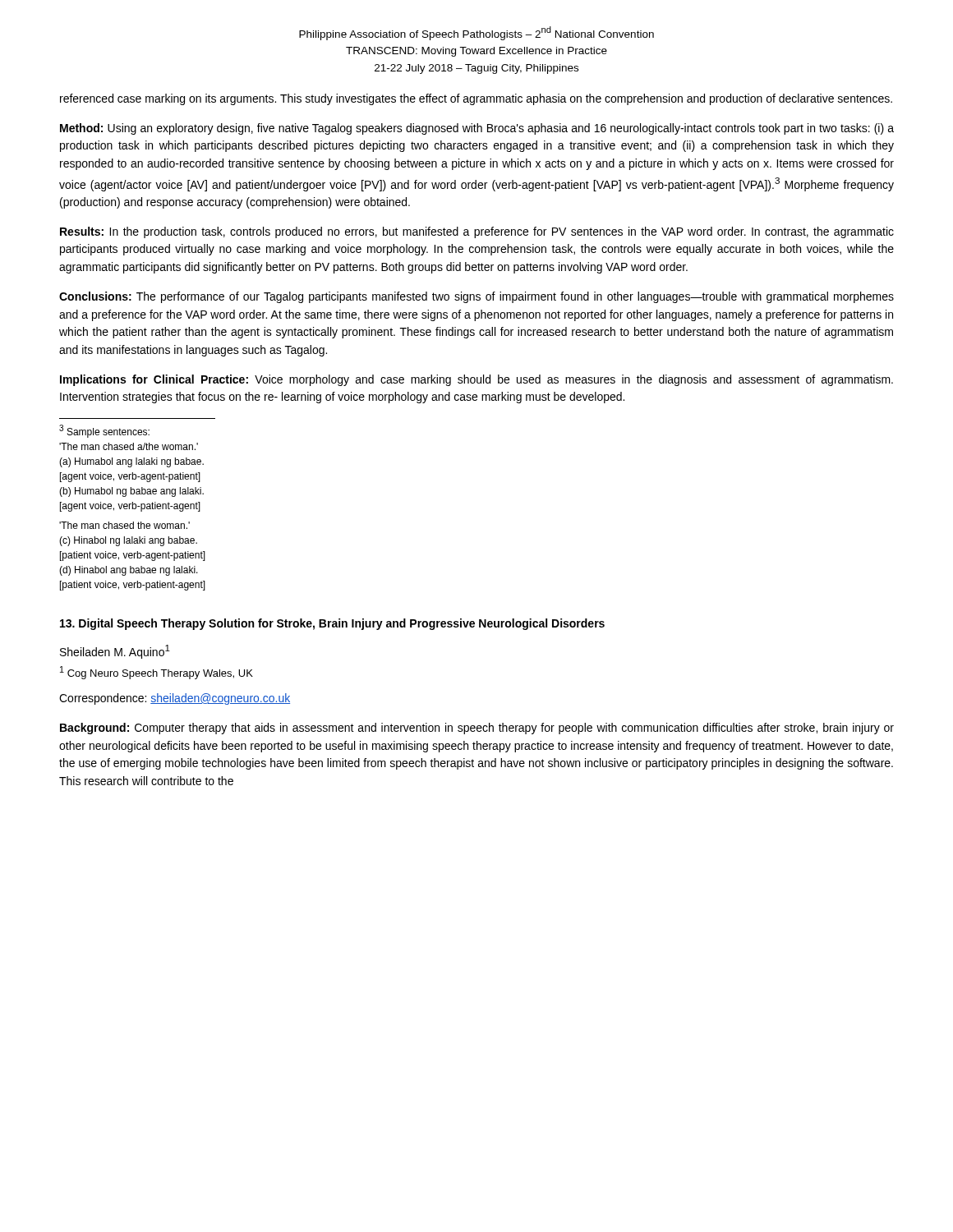The image size is (953, 1232).
Task: Select the footnote containing "3 Sample sentences: 'The man chased"
Action: (137, 507)
